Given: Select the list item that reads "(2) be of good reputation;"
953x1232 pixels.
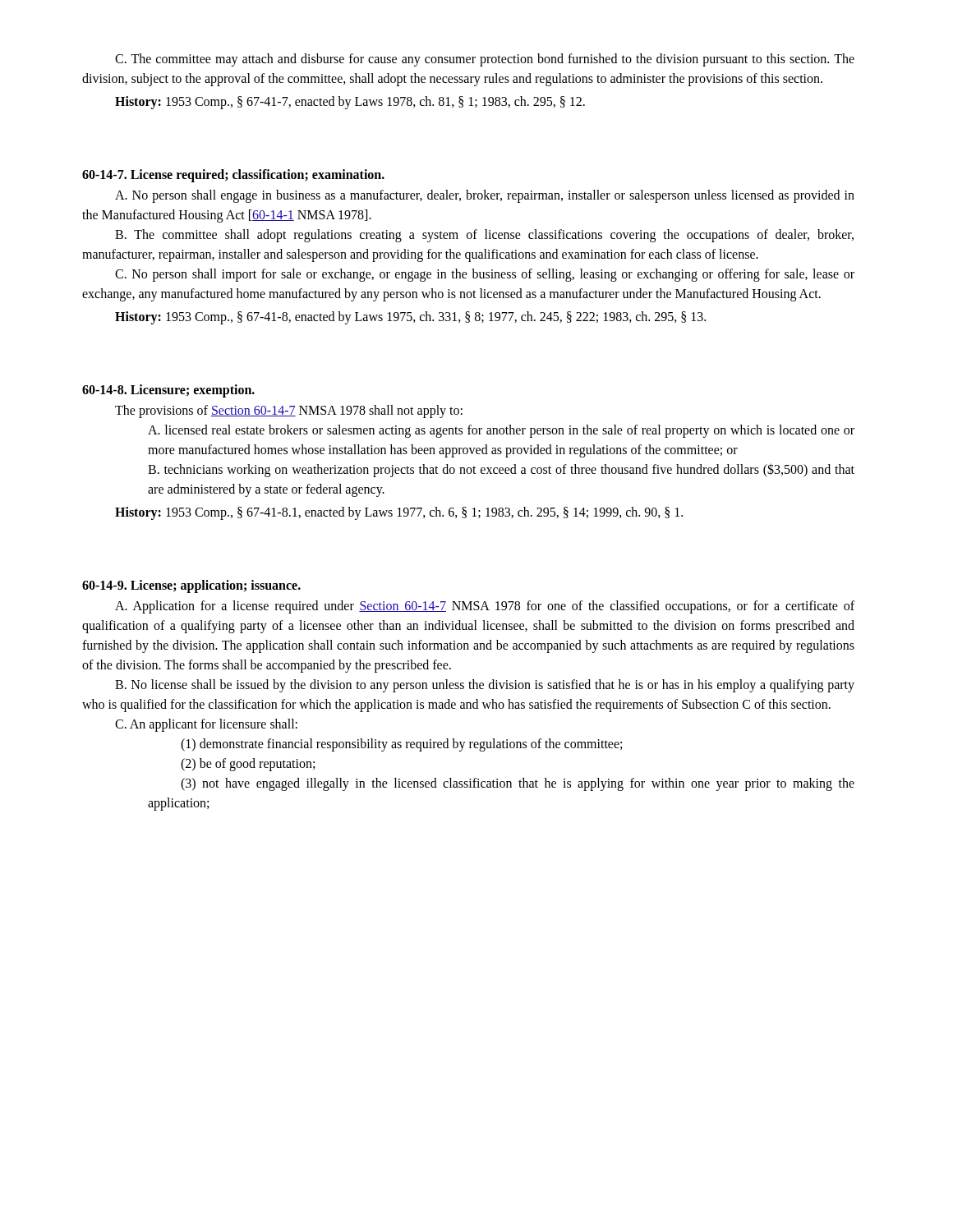Looking at the screenshot, I should [x=248, y=763].
